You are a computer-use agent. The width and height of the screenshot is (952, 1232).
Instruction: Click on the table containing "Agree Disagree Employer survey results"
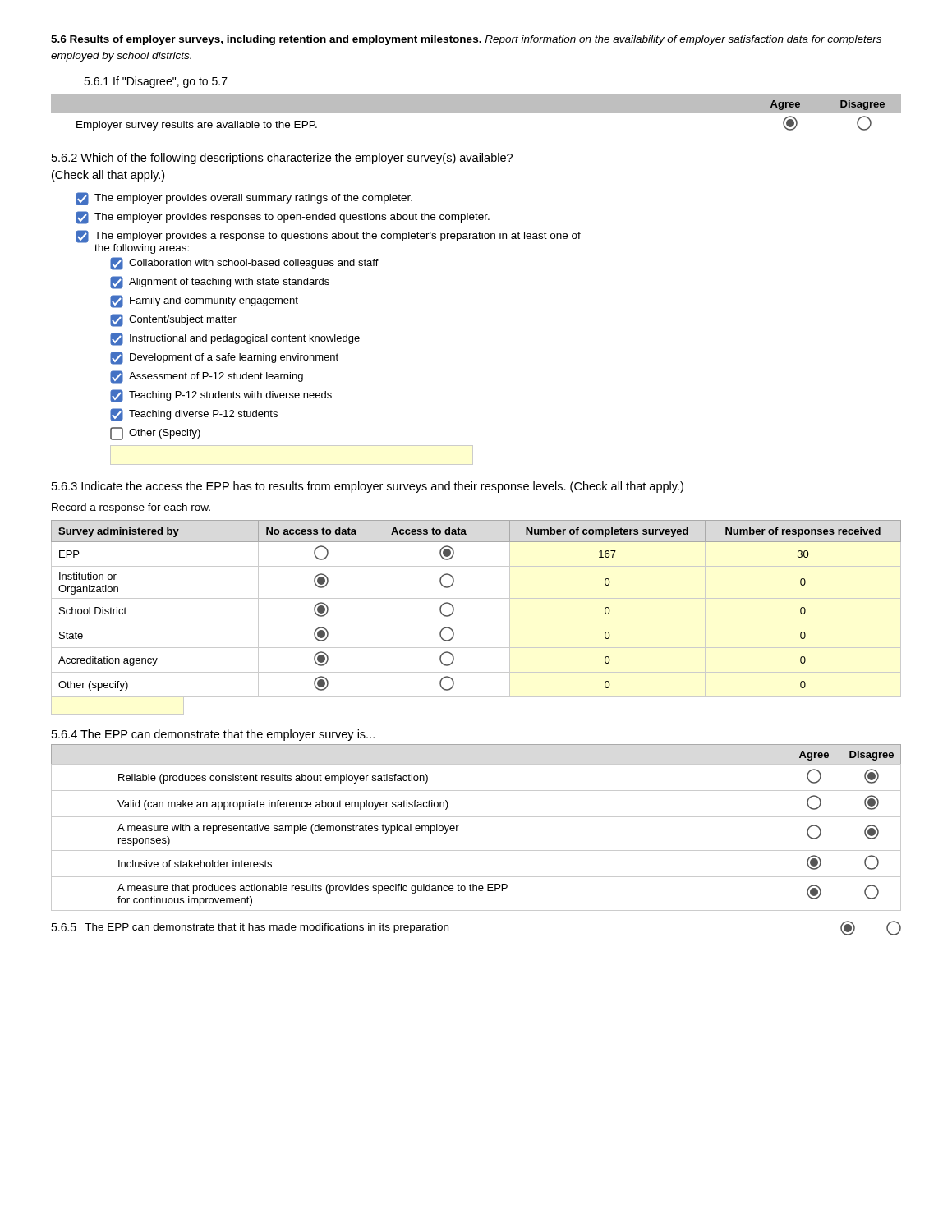click(x=476, y=115)
